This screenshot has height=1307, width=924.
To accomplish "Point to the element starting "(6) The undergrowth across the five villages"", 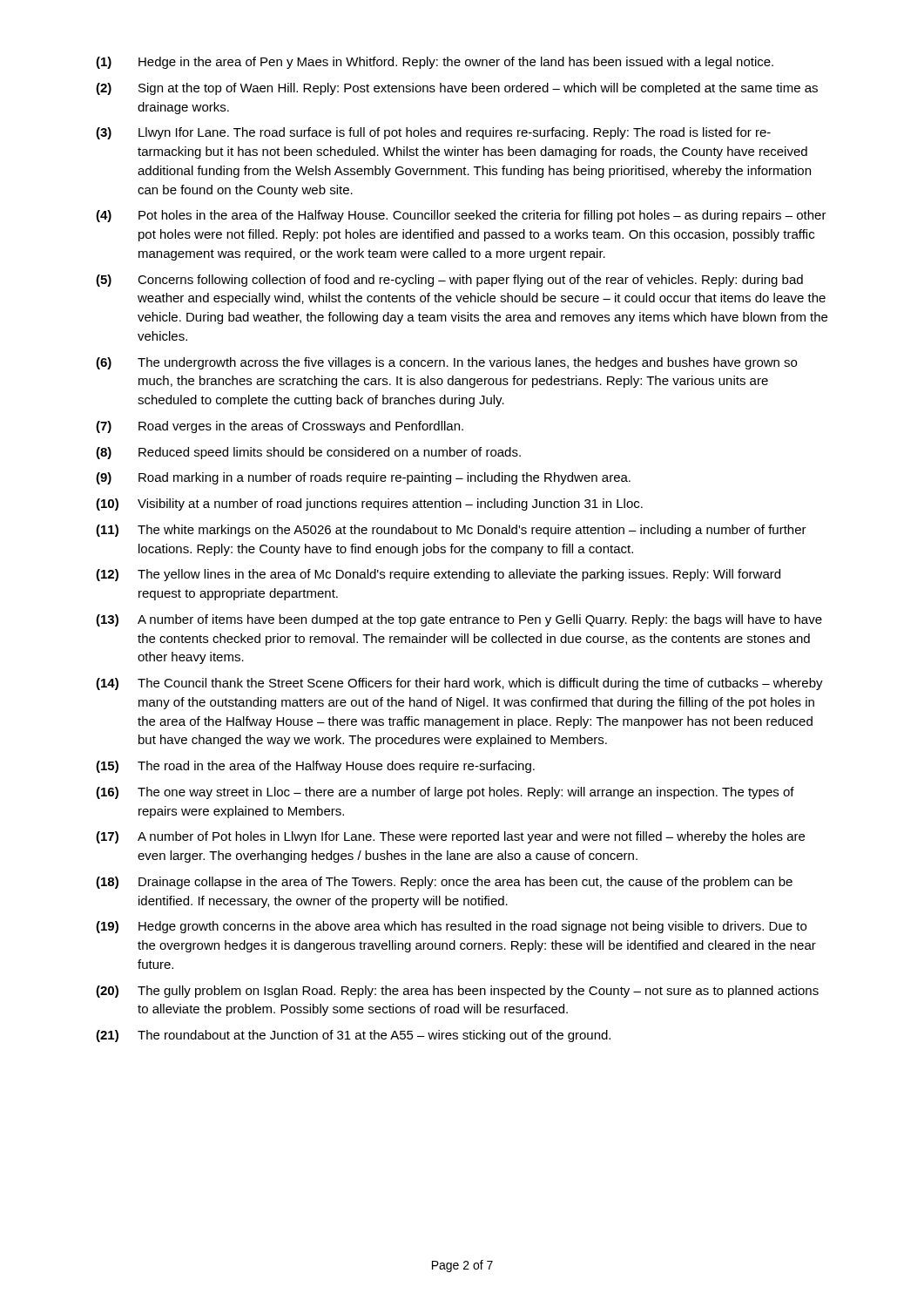I will (x=462, y=381).
